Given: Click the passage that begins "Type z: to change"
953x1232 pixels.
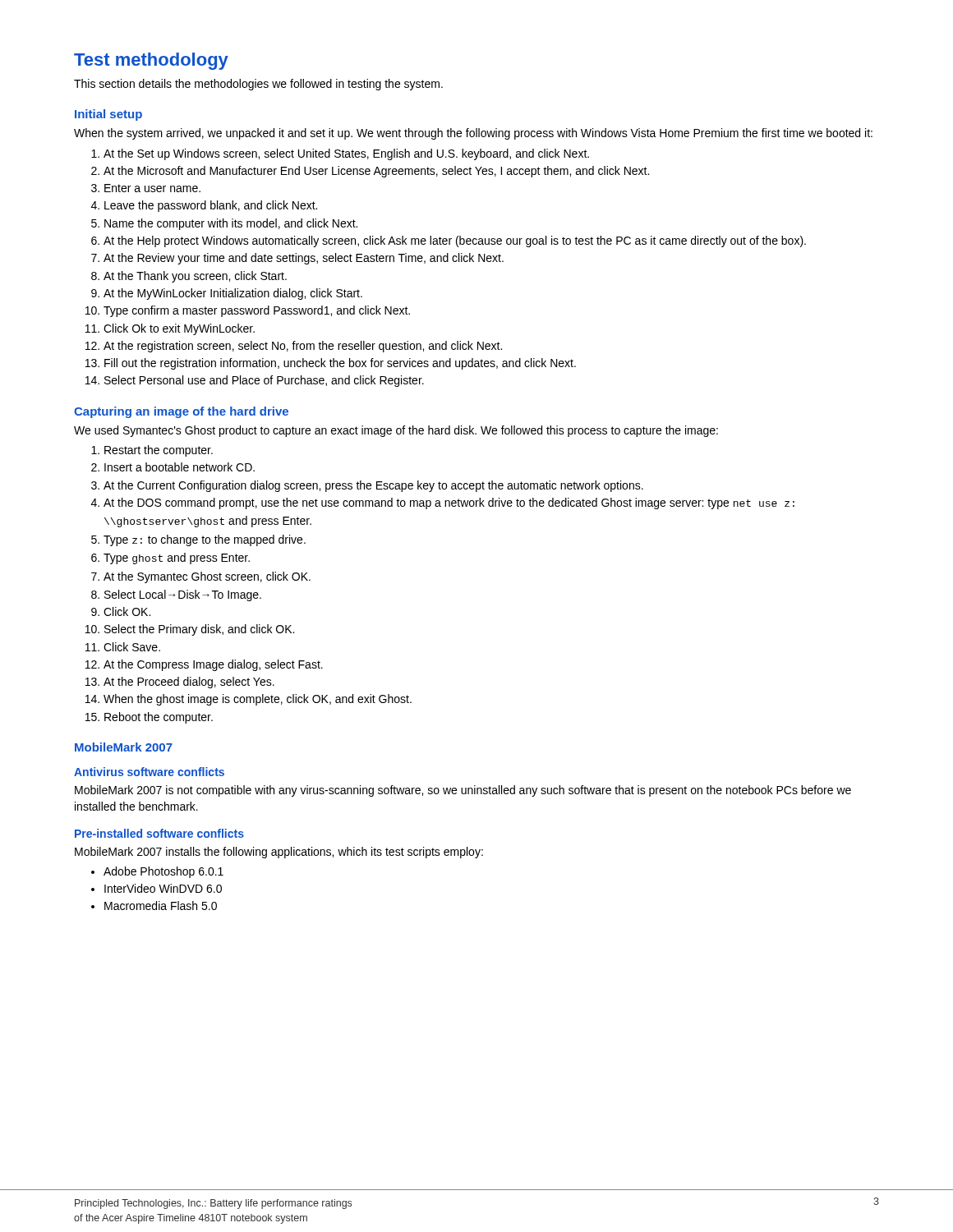Looking at the screenshot, I should (205, 540).
